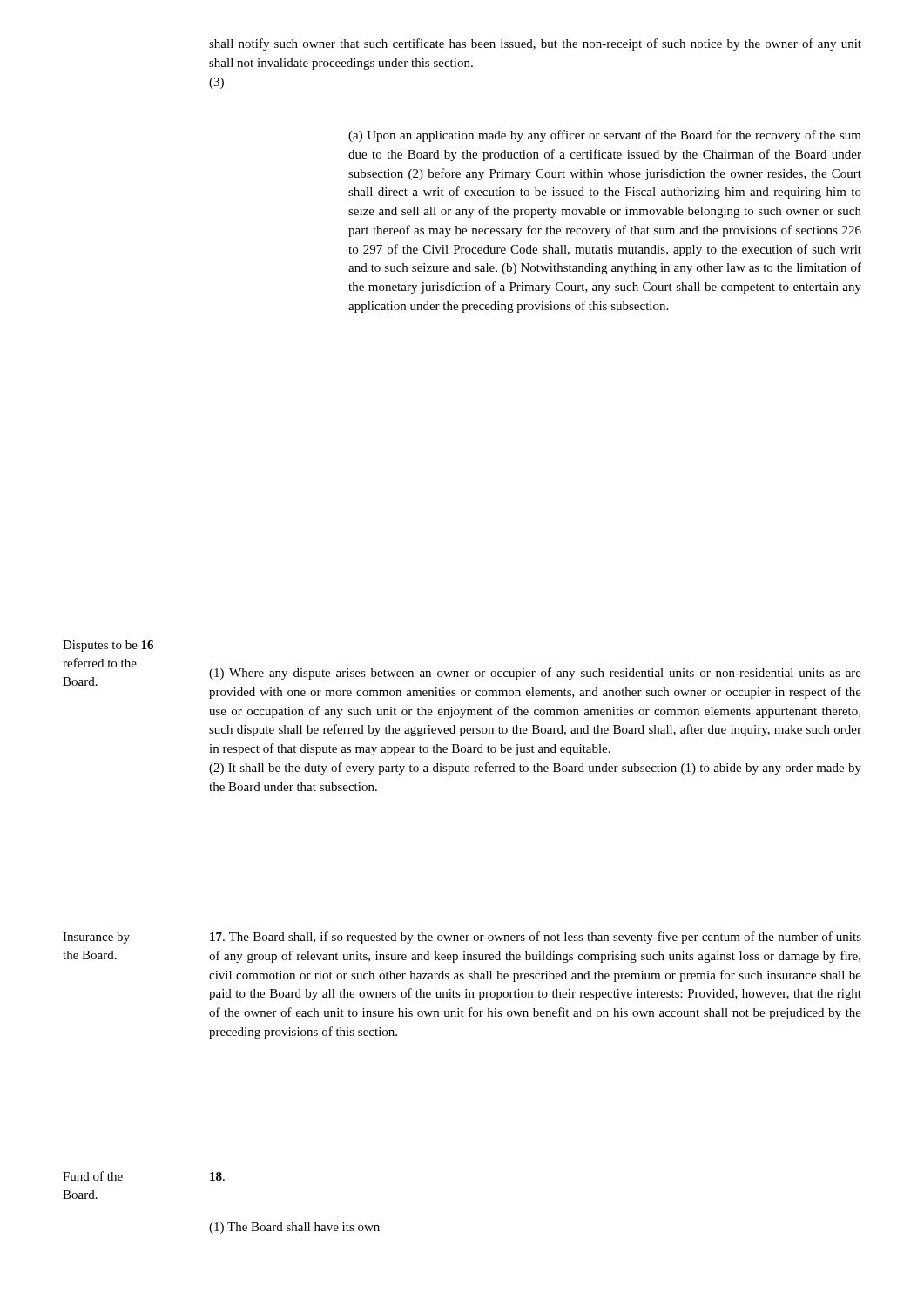Find the text with the text "(1) The Board shall have its own"
The height and width of the screenshot is (1307, 924).
[x=295, y=1227]
